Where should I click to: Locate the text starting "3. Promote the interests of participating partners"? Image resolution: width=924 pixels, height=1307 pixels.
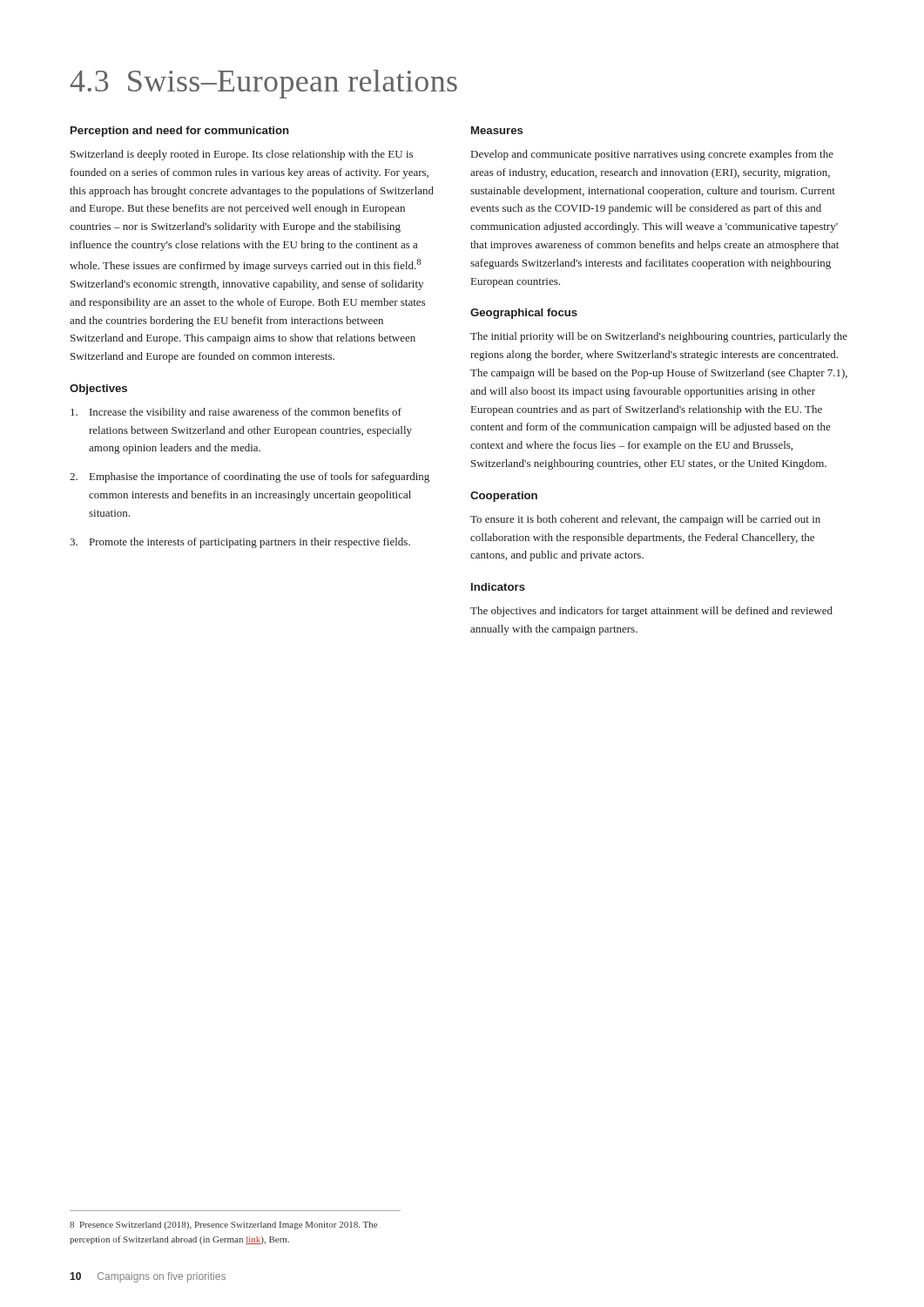253,542
